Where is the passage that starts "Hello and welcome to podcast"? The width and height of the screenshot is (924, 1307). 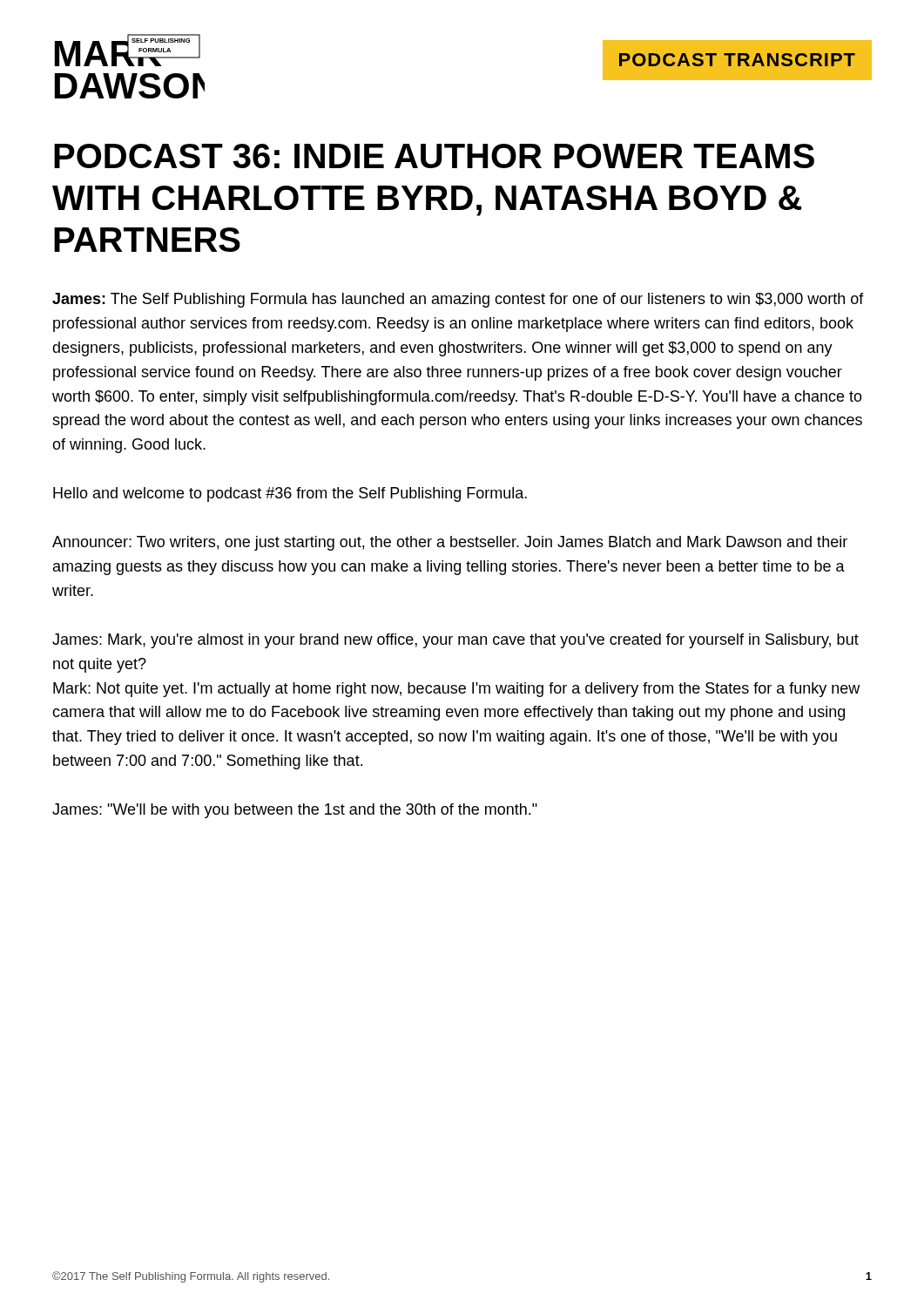(x=290, y=493)
